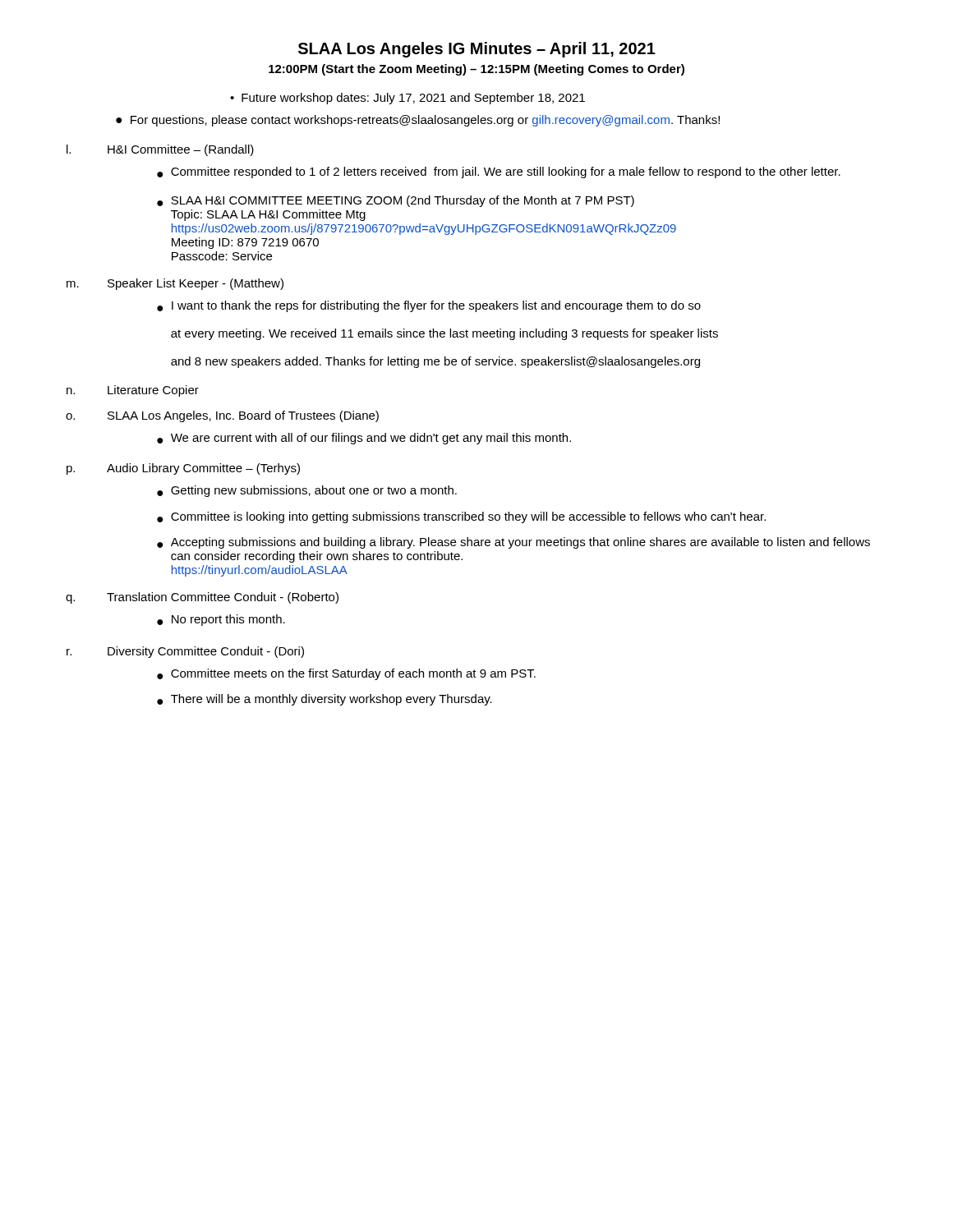This screenshot has width=953, height=1232.
Task: Point to the passage starting "● SLAA H&I COMMITTEE MEETING ZOOM"
Action: click(416, 228)
